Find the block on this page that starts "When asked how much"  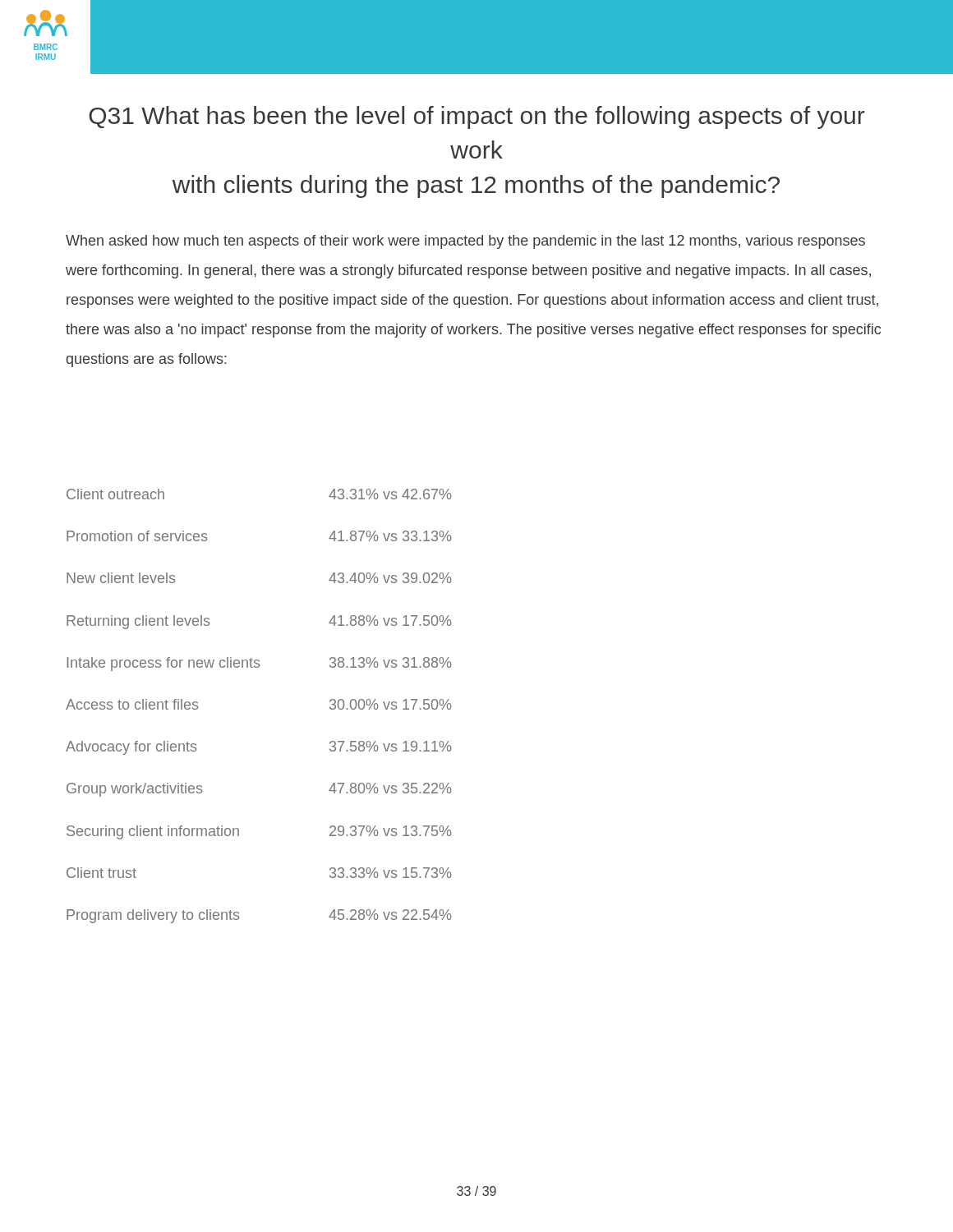pyautogui.click(x=473, y=300)
